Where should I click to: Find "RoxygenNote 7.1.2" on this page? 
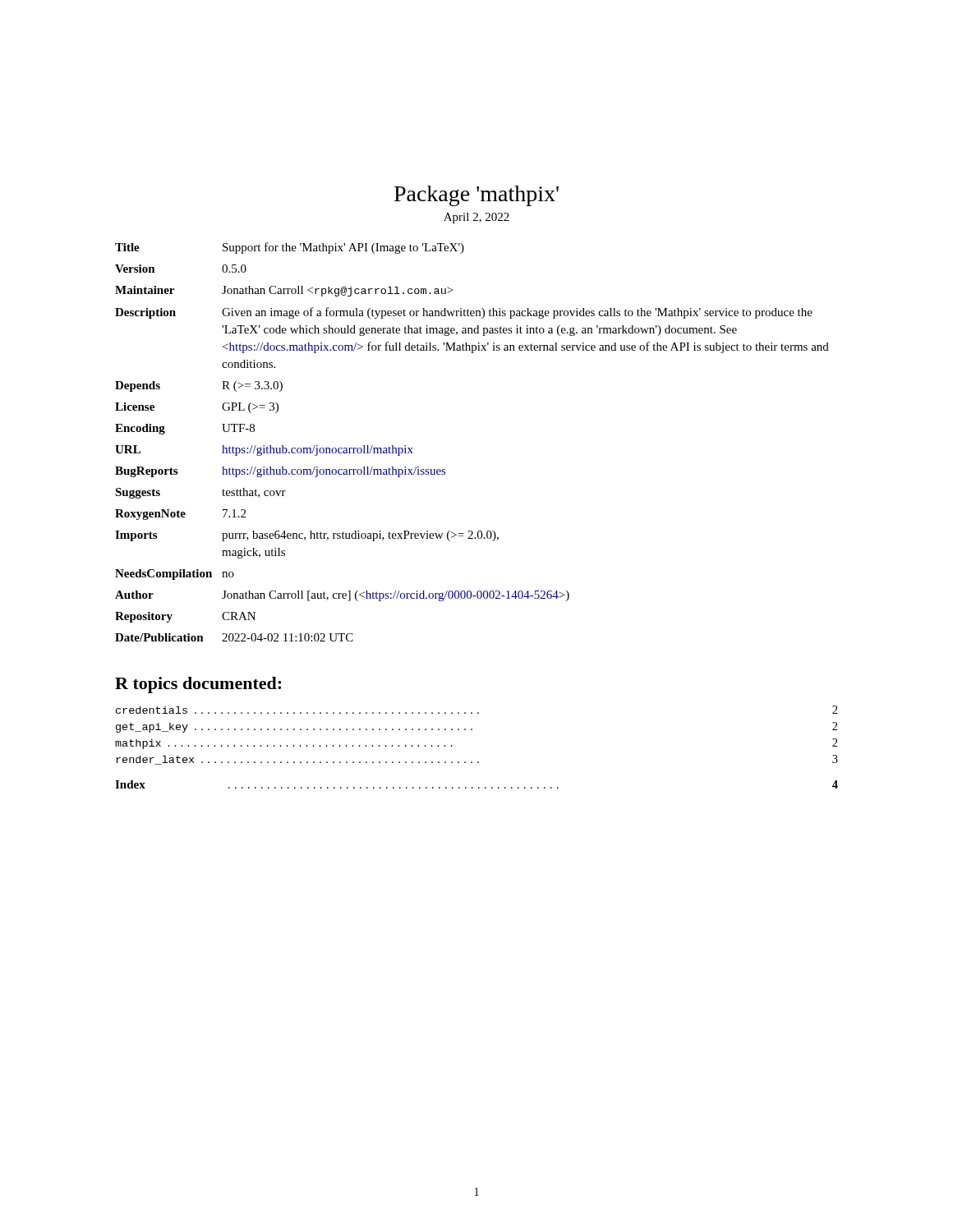click(180, 515)
